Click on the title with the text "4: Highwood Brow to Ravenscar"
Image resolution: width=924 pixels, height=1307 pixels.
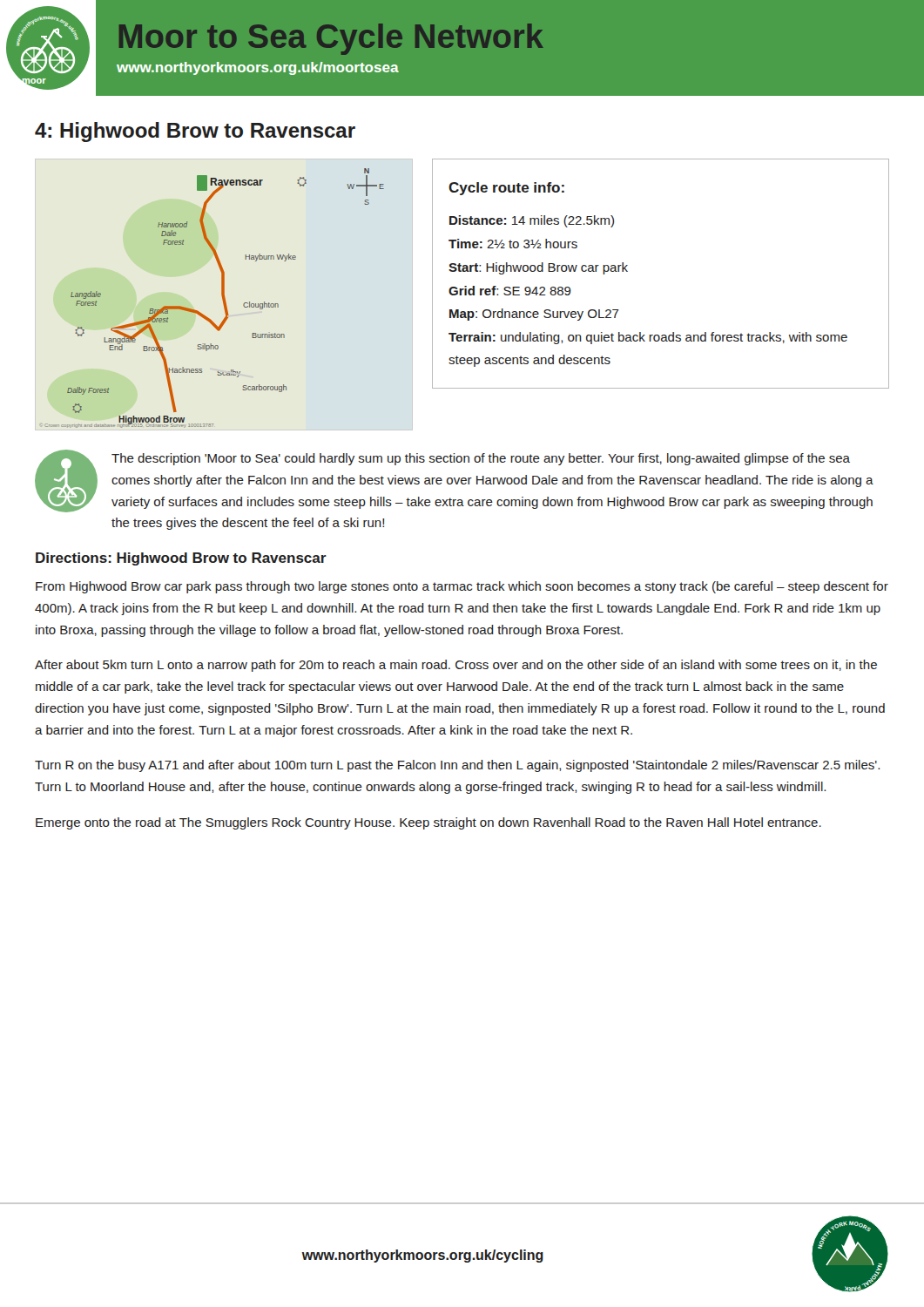(195, 130)
